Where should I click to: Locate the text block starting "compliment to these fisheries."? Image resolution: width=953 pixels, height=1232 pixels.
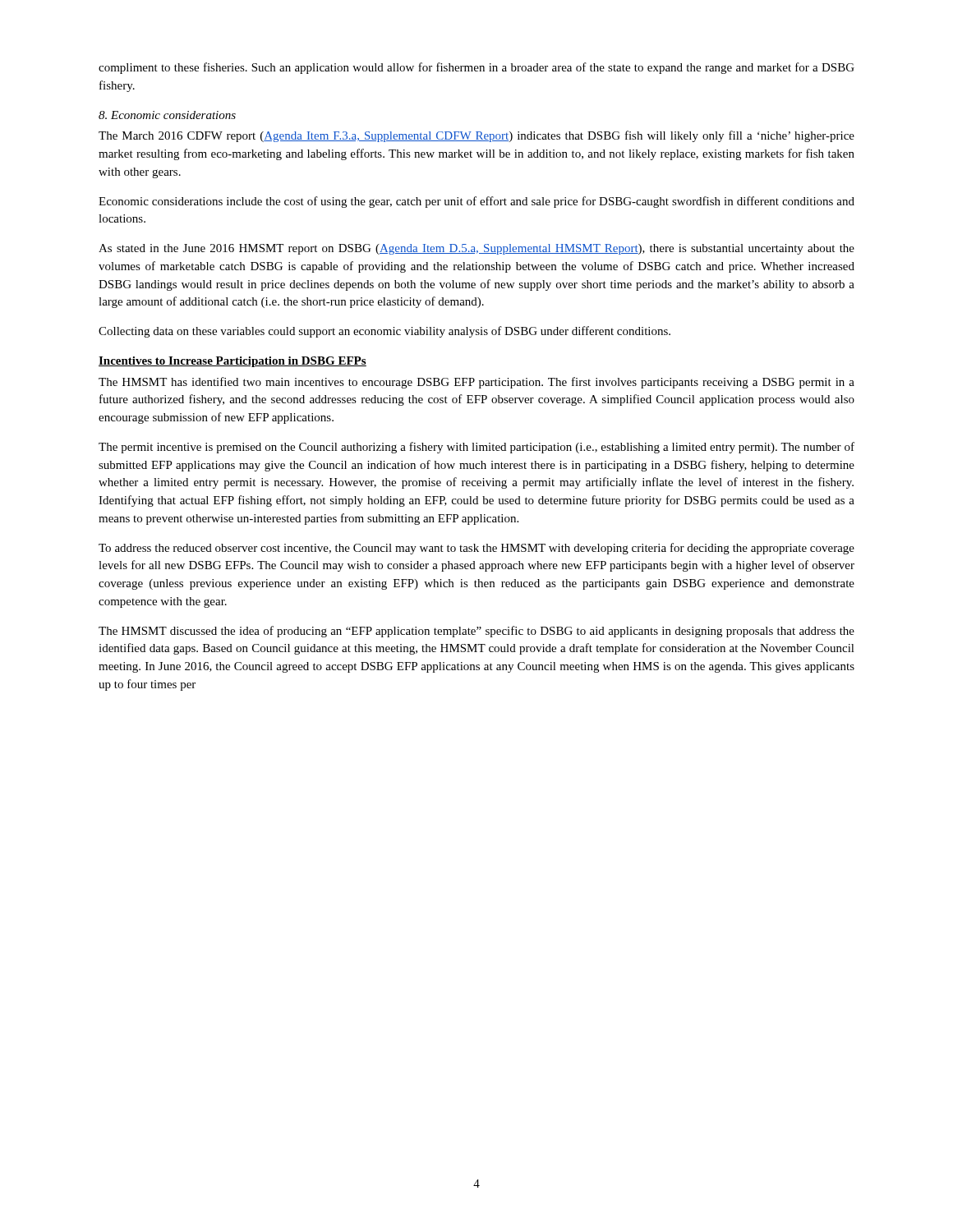(x=476, y=77)
